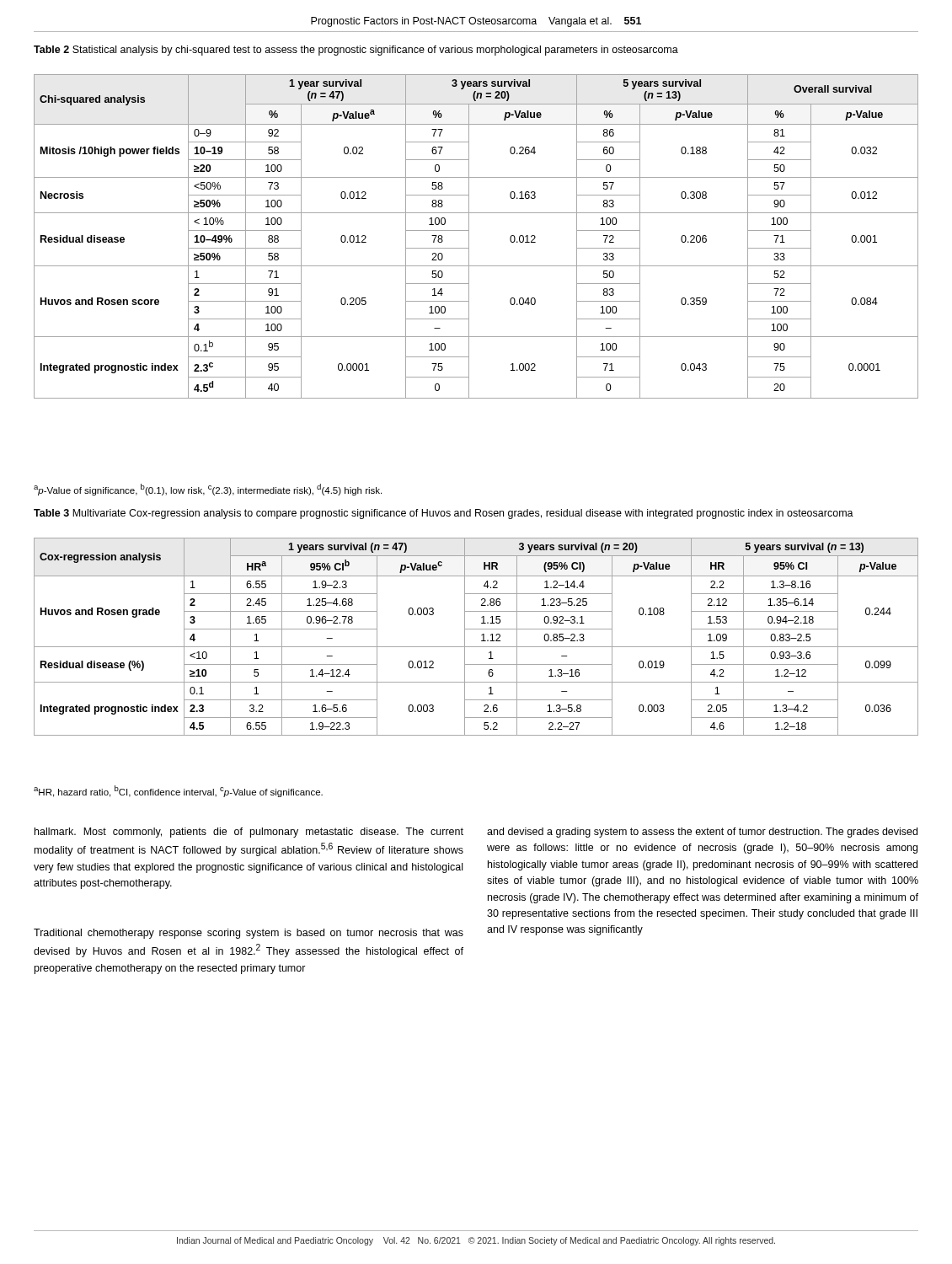
Task: Locate the footnote that says "ap-Value of significance, b(0.1), low risk, c(2.3),"
Action: click(208, 489)
